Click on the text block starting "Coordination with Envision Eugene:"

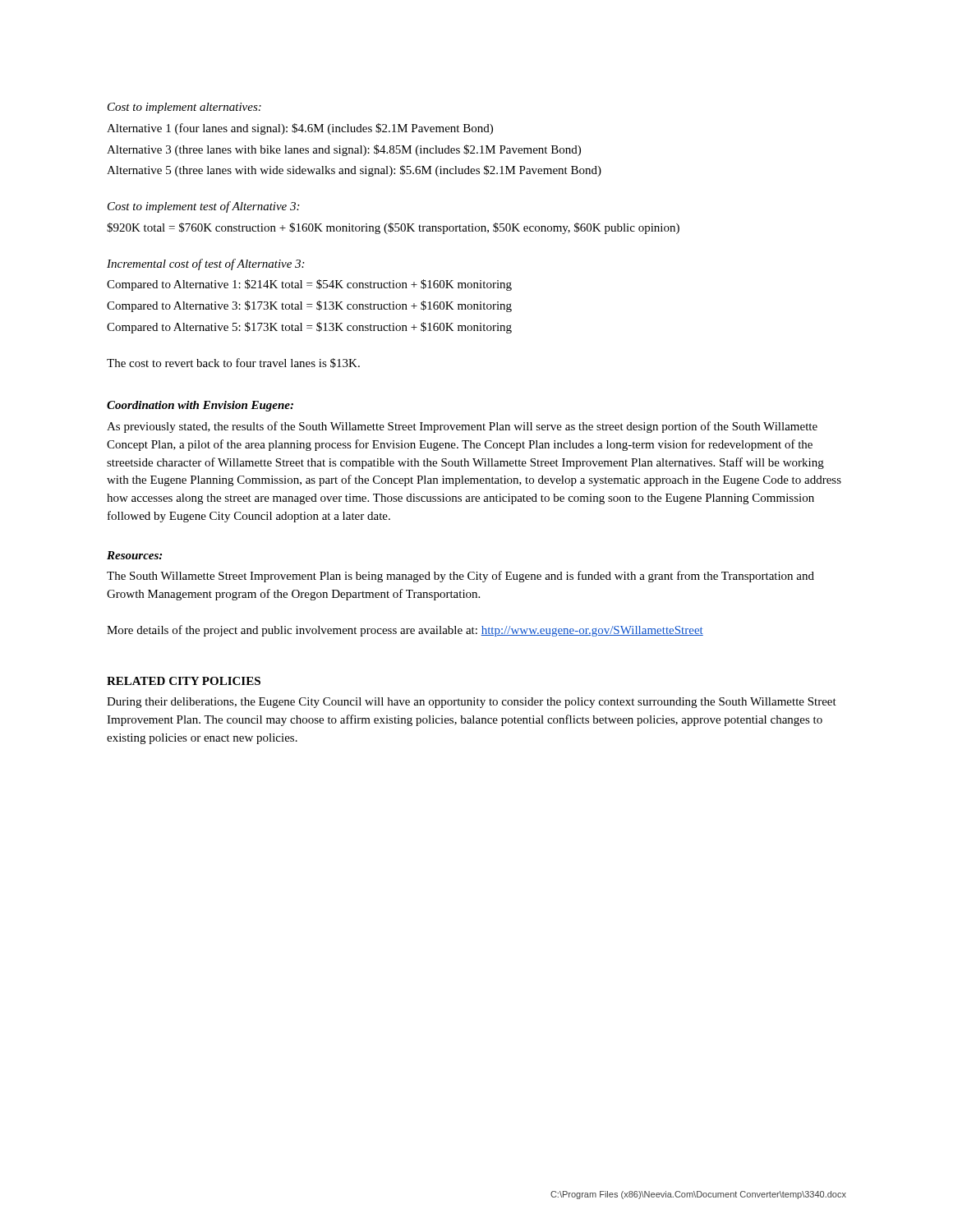pos(200,406)
